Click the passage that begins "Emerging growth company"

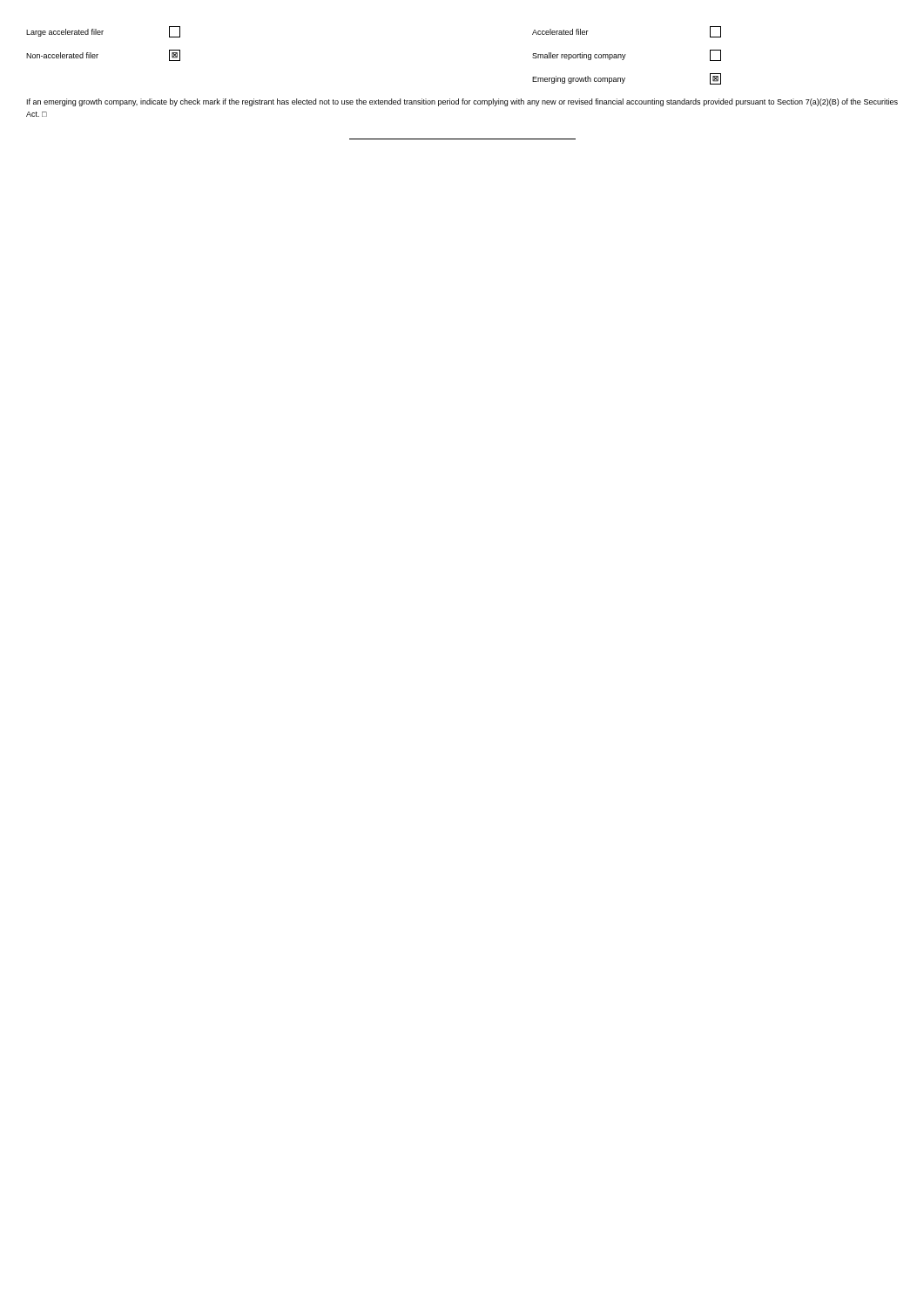715,79
